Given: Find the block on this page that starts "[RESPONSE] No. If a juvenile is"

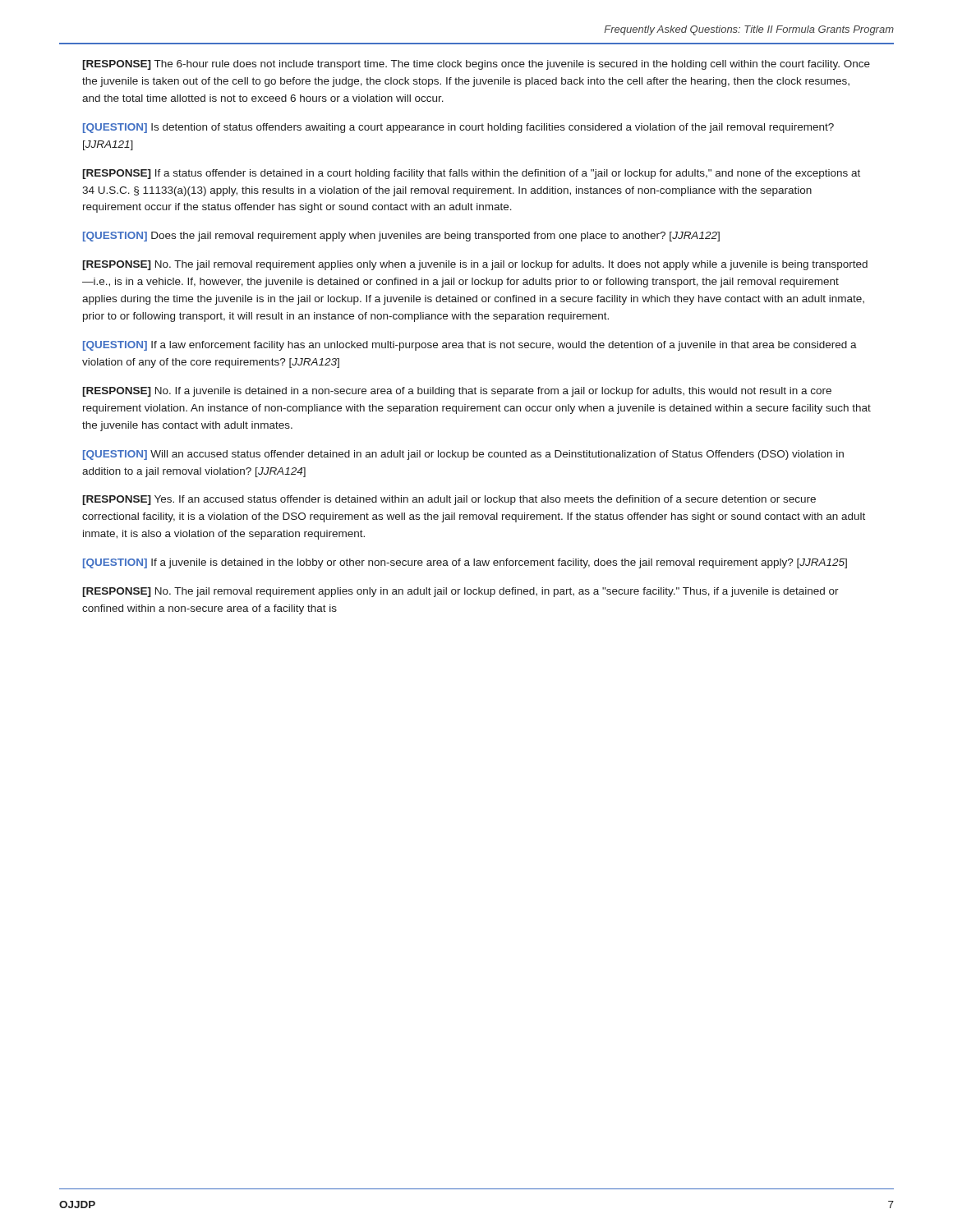Looking at the screenshot, I should (x=476, y=408).
